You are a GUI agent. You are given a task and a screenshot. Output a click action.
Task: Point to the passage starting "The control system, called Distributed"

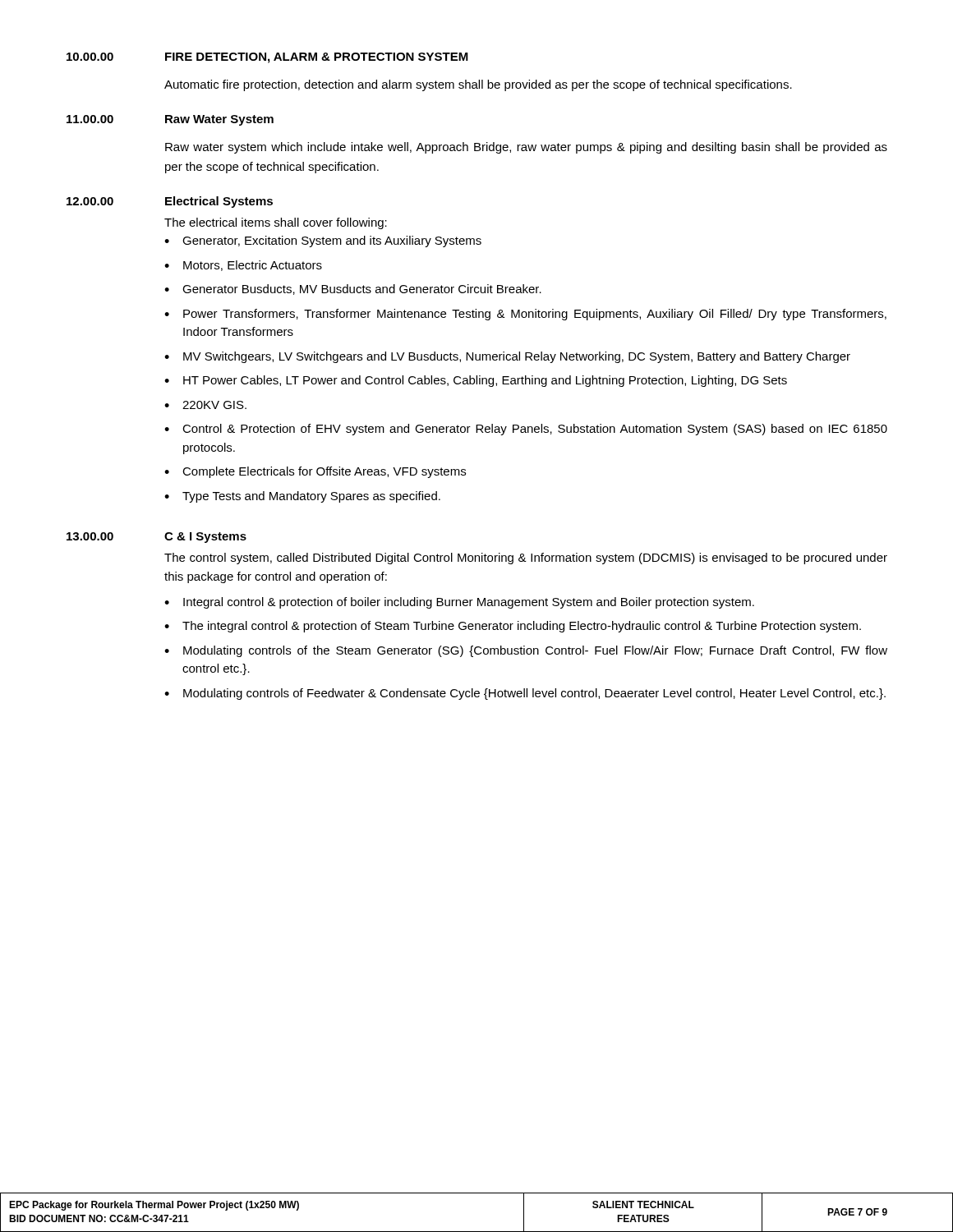[x=526, y=567]
